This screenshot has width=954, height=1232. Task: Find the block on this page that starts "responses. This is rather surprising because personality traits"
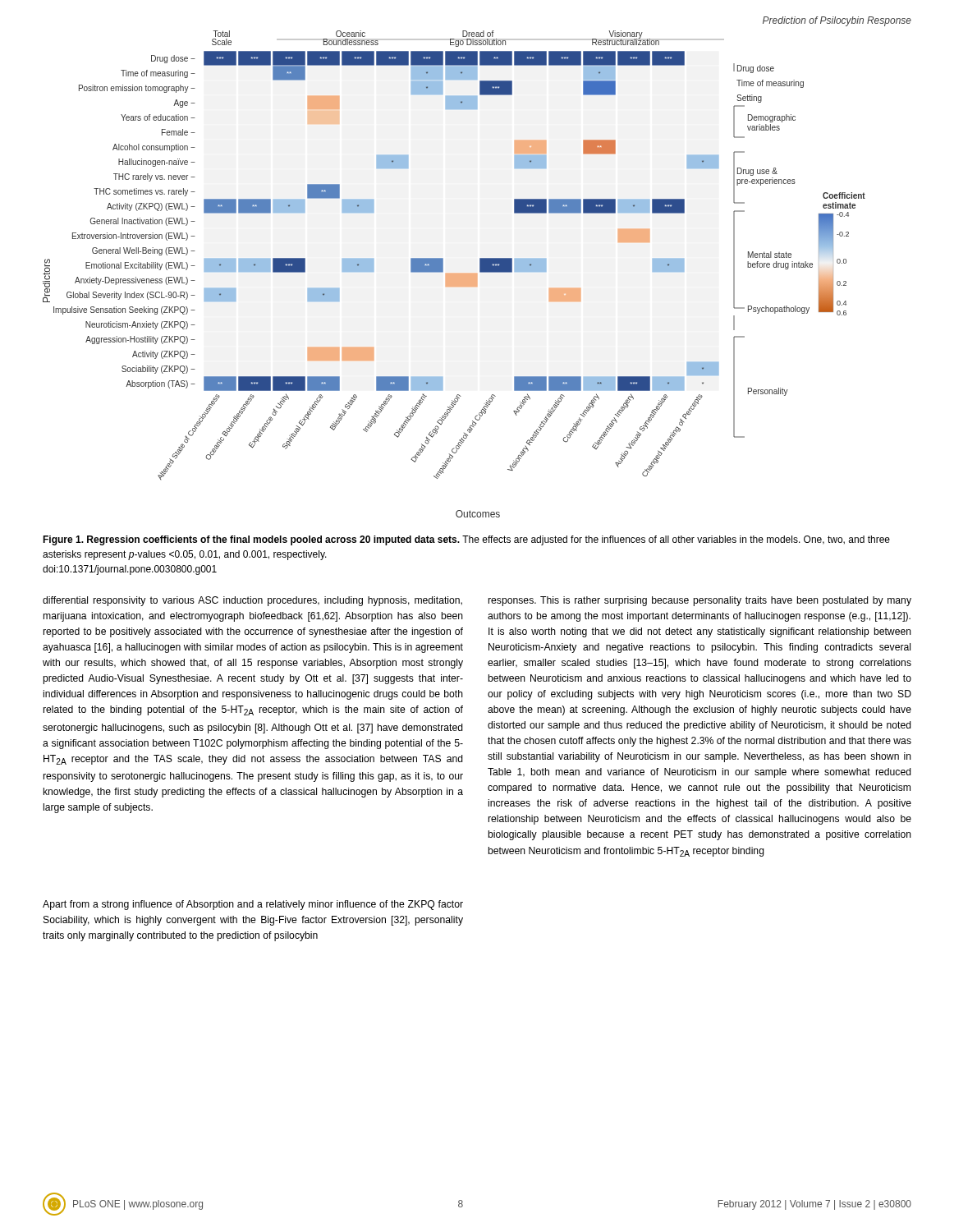[x=699, y=726]
